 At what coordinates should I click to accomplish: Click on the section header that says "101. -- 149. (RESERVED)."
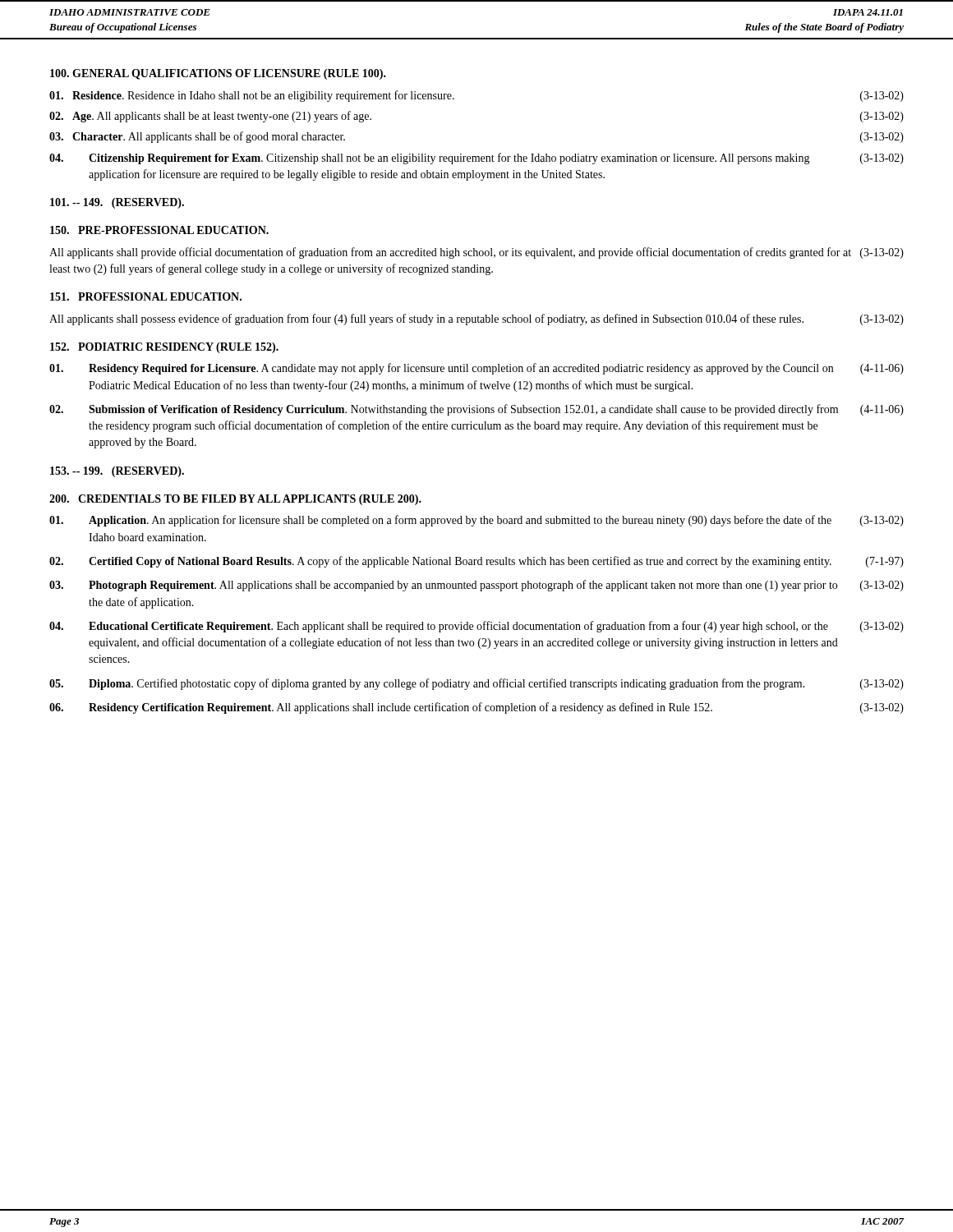pyautogui.click(x=117, y=203)
